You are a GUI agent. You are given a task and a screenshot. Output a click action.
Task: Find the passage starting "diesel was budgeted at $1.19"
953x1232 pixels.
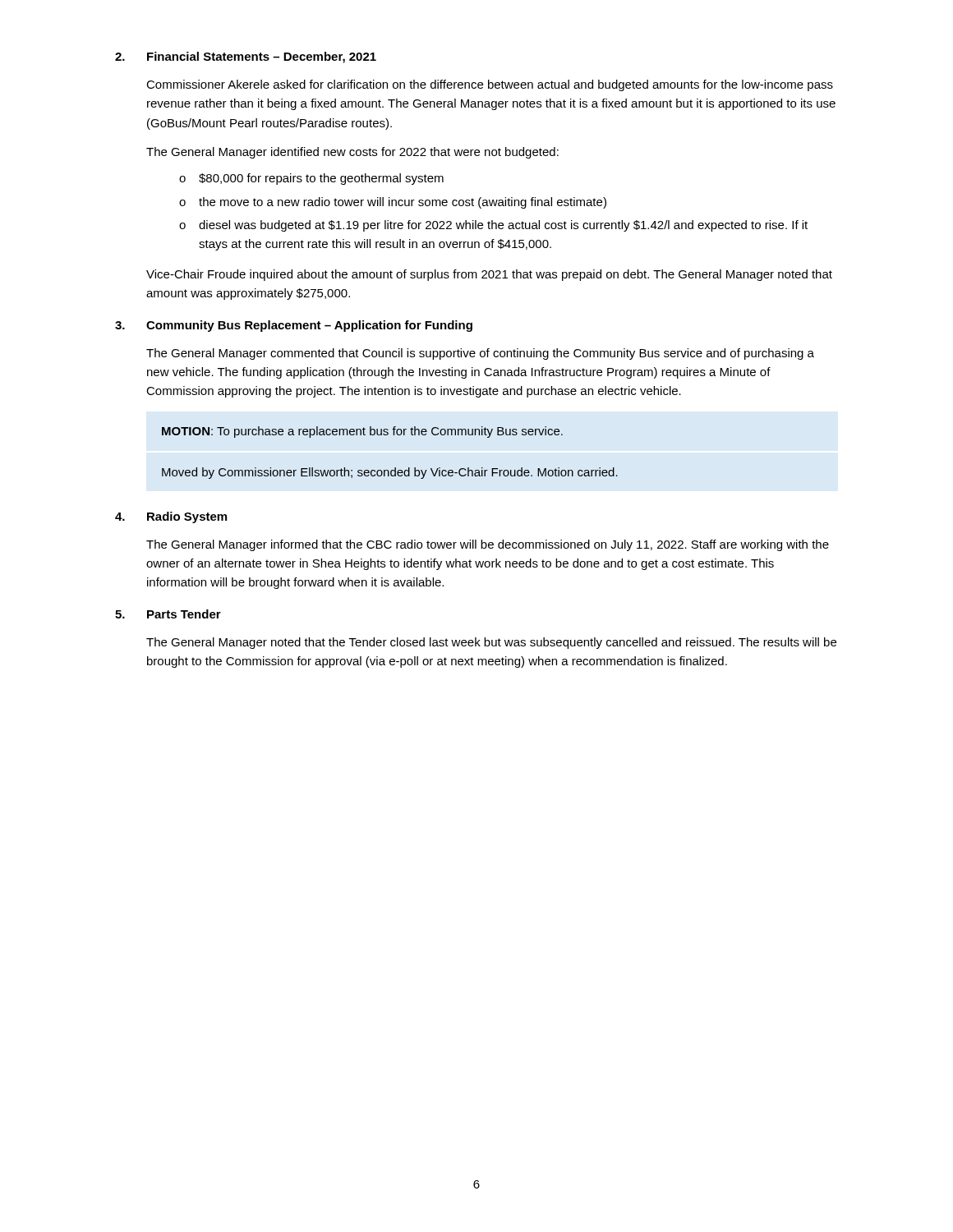tap(503, 234)
